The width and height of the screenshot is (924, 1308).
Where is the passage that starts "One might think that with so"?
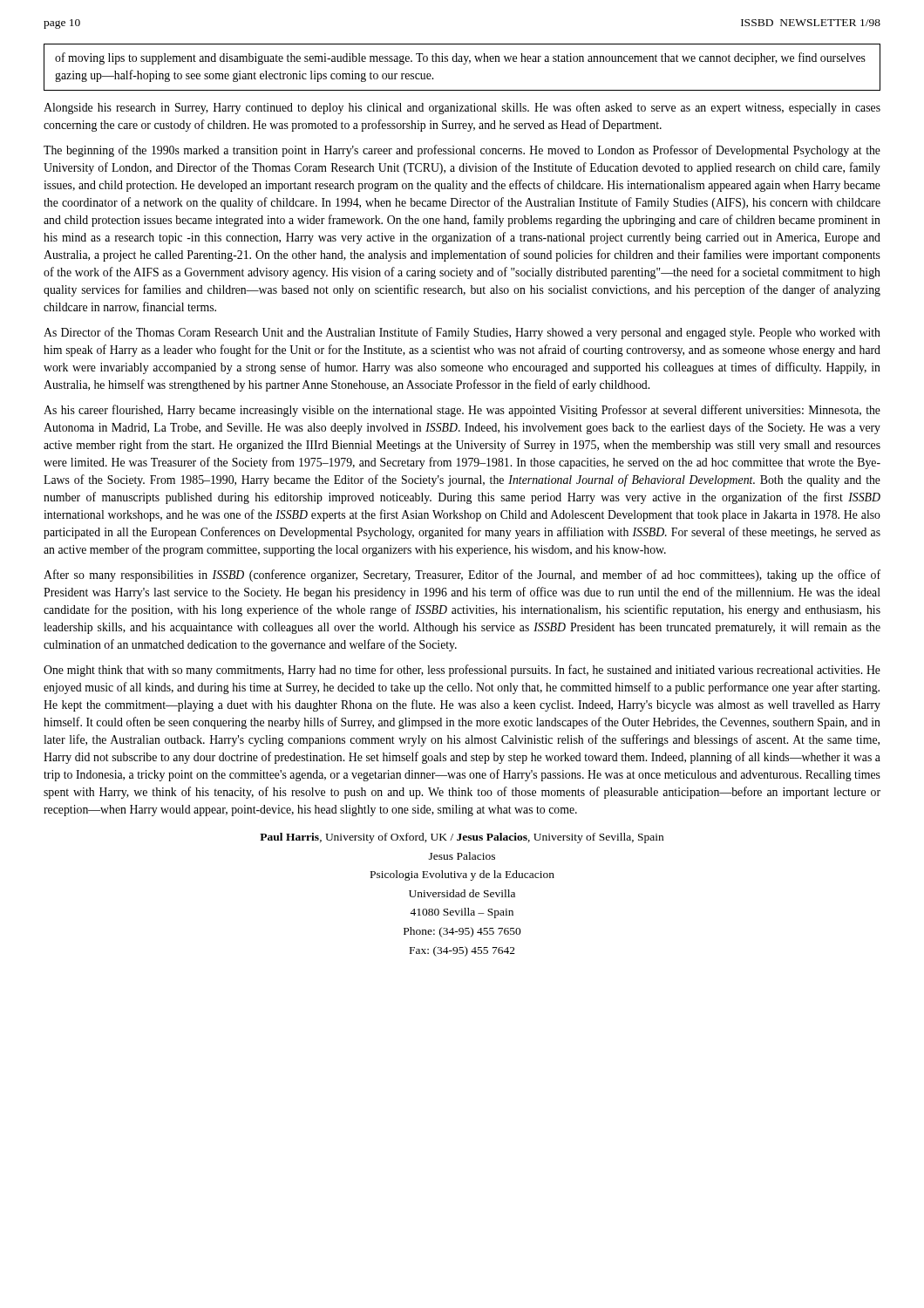click(462, 740)
